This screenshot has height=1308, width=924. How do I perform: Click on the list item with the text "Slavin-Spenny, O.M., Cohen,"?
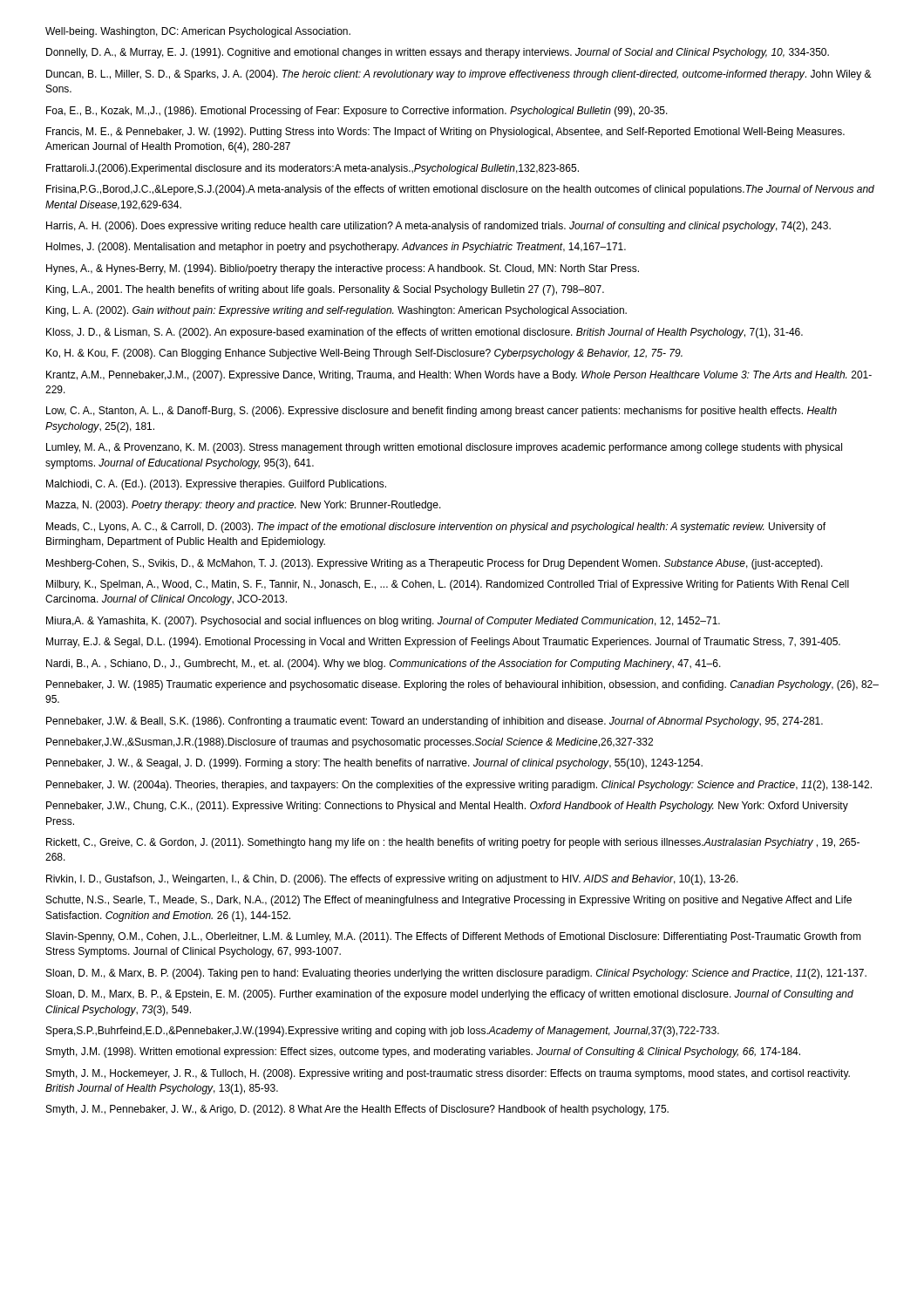[453, 944]
